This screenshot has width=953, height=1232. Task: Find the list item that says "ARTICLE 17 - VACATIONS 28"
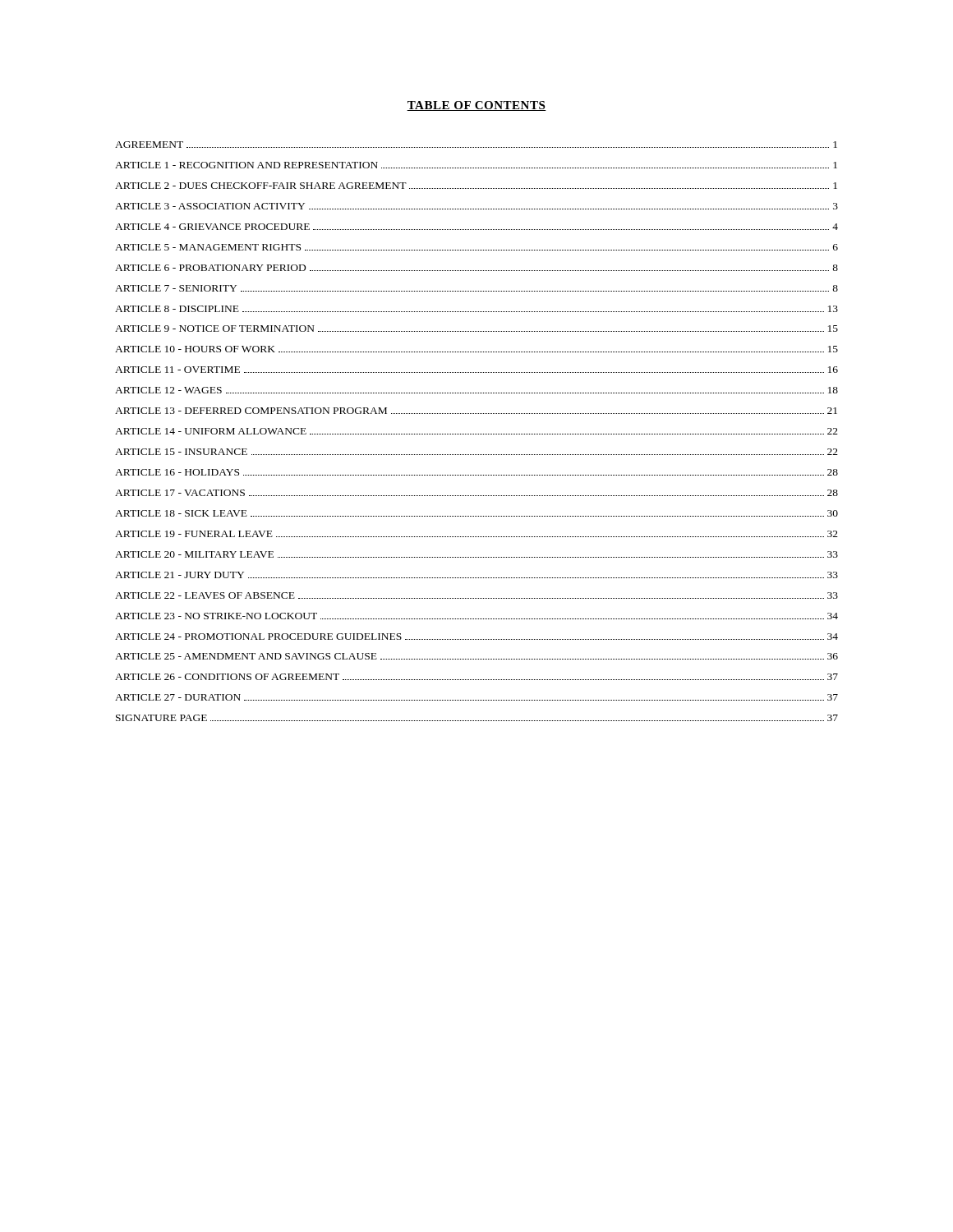(x=476, y=493)
